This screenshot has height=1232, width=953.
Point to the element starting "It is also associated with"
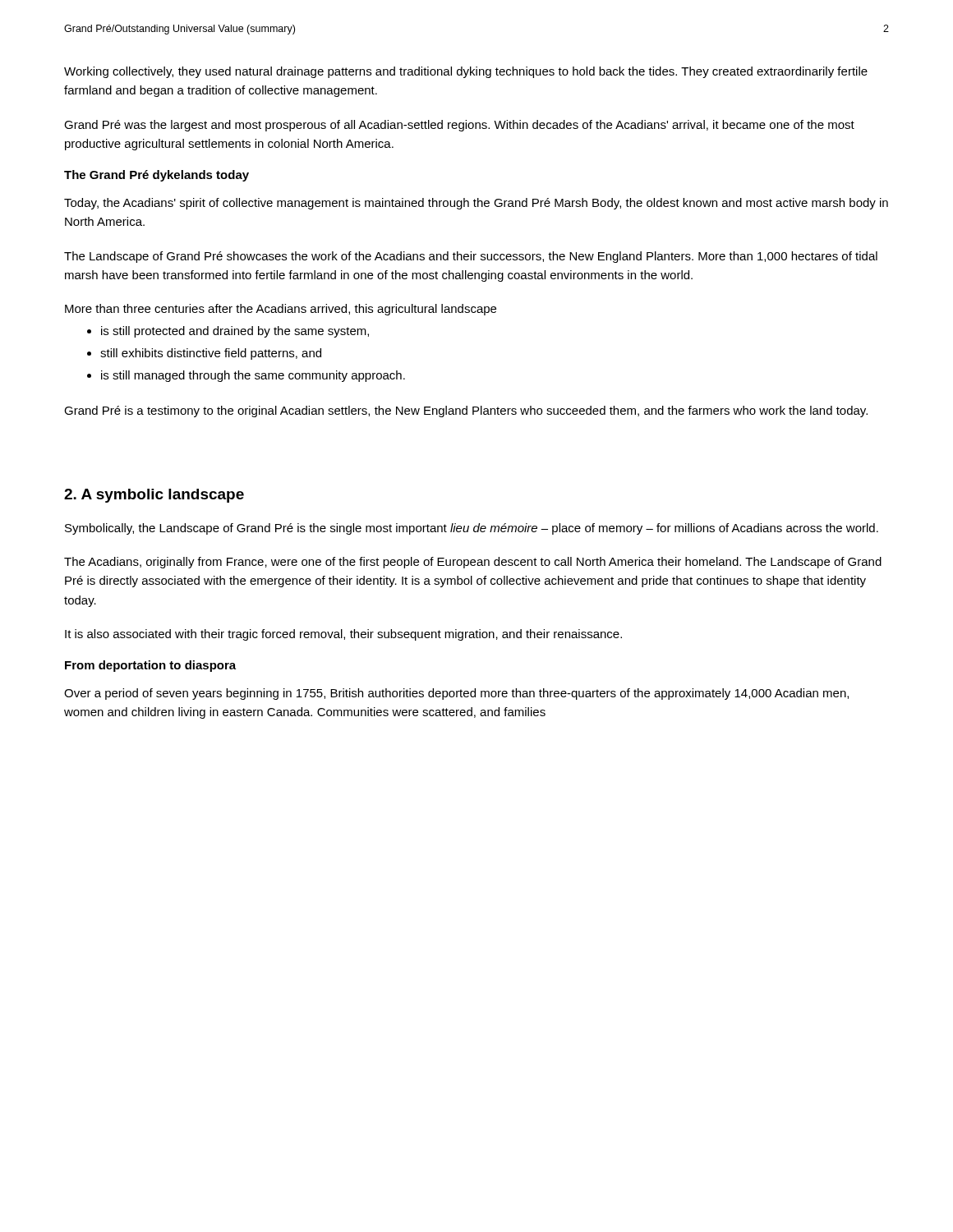344,633
